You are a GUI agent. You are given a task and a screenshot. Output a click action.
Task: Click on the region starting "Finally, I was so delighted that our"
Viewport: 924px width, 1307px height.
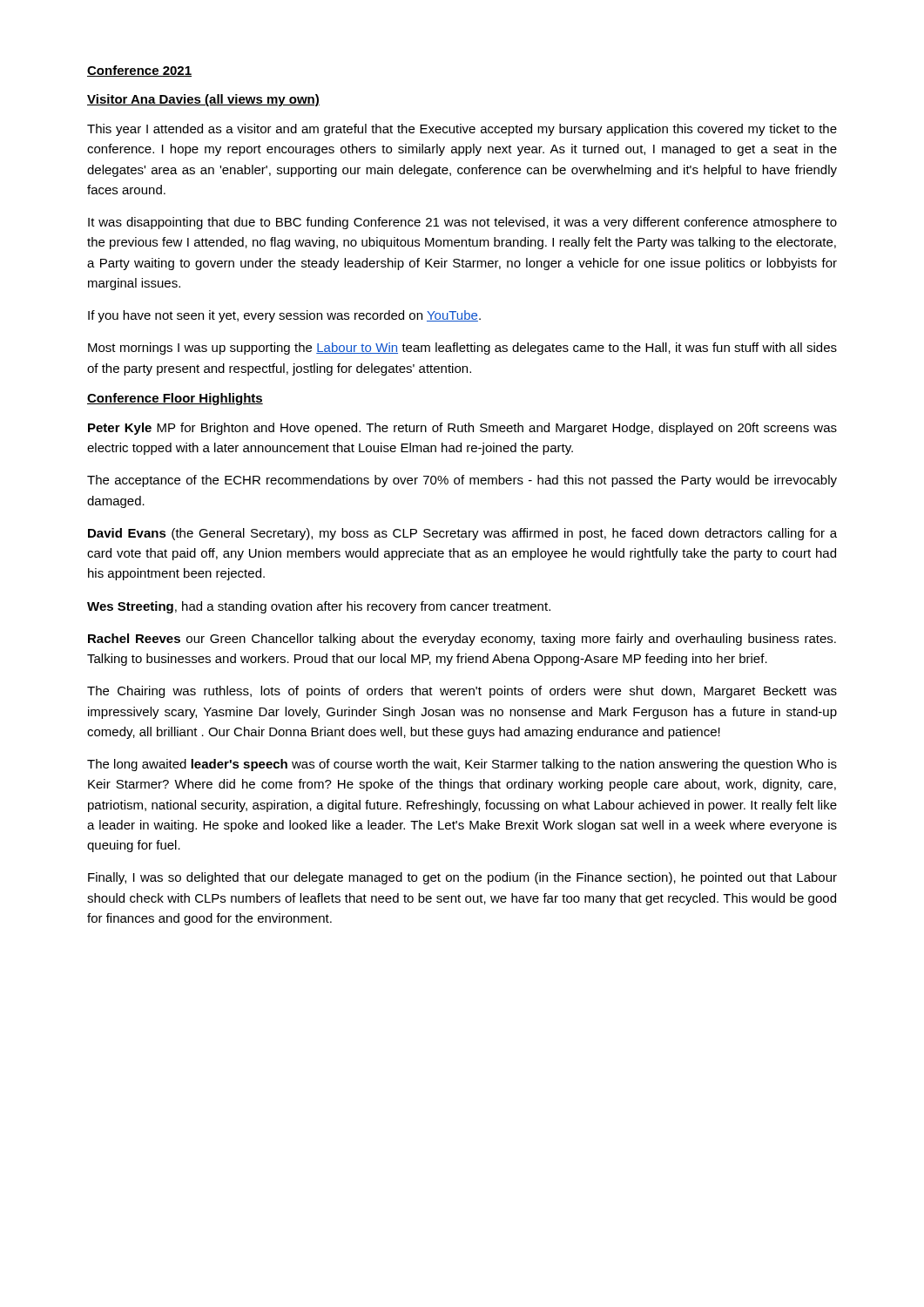coord(462,897)
